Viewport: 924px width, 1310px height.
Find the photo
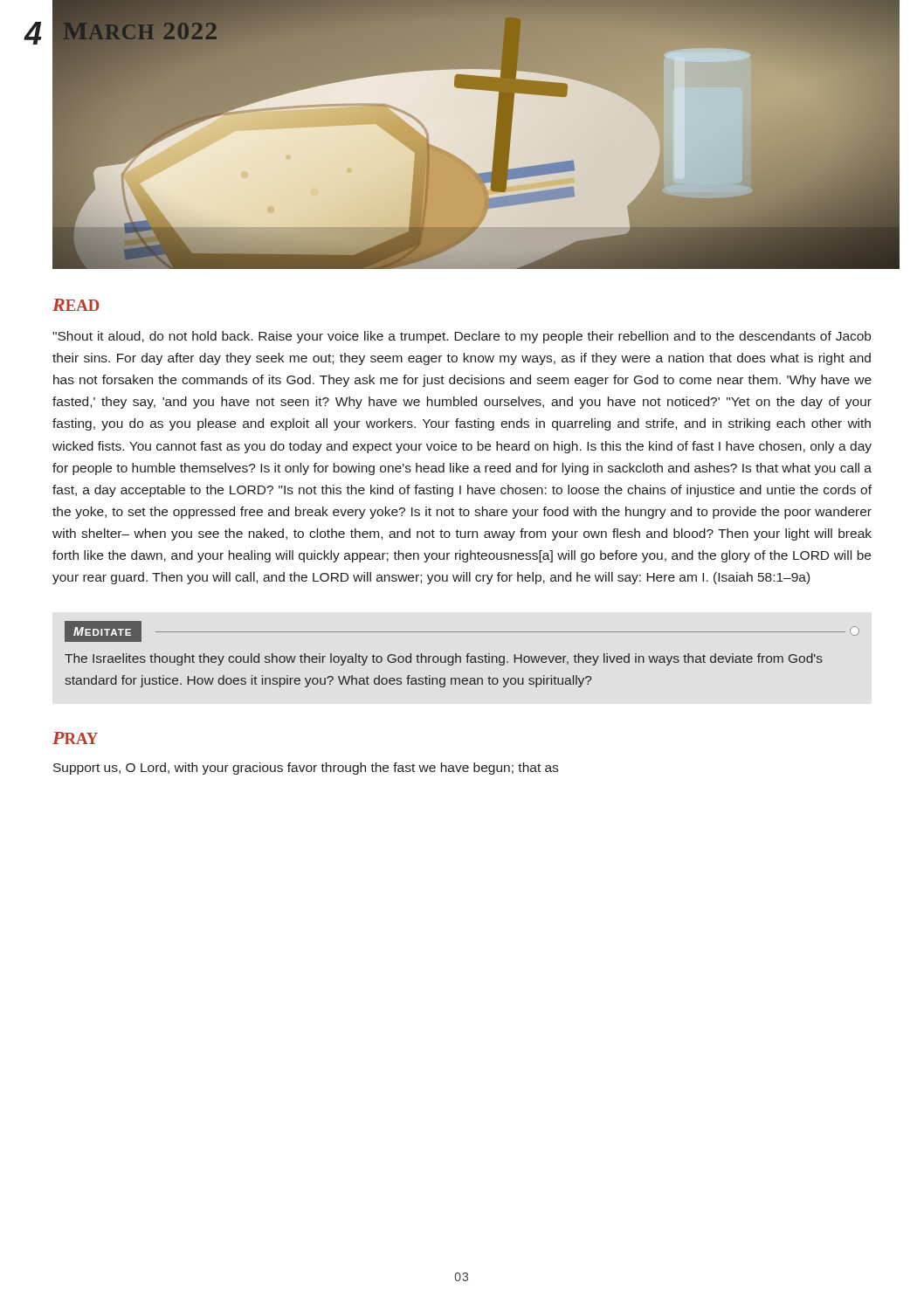tap(476, 134)
